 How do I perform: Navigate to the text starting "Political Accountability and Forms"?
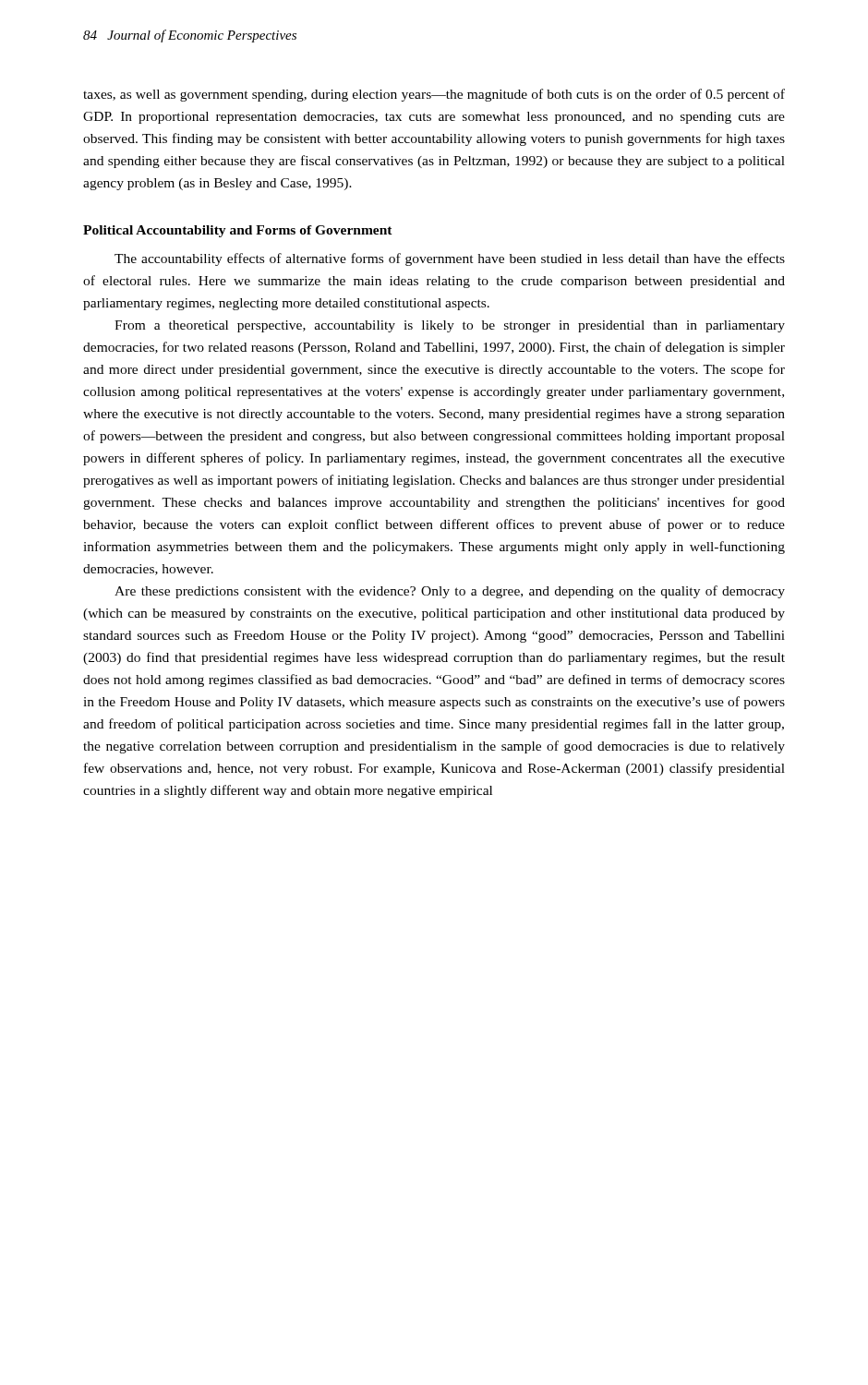[238, 230]
